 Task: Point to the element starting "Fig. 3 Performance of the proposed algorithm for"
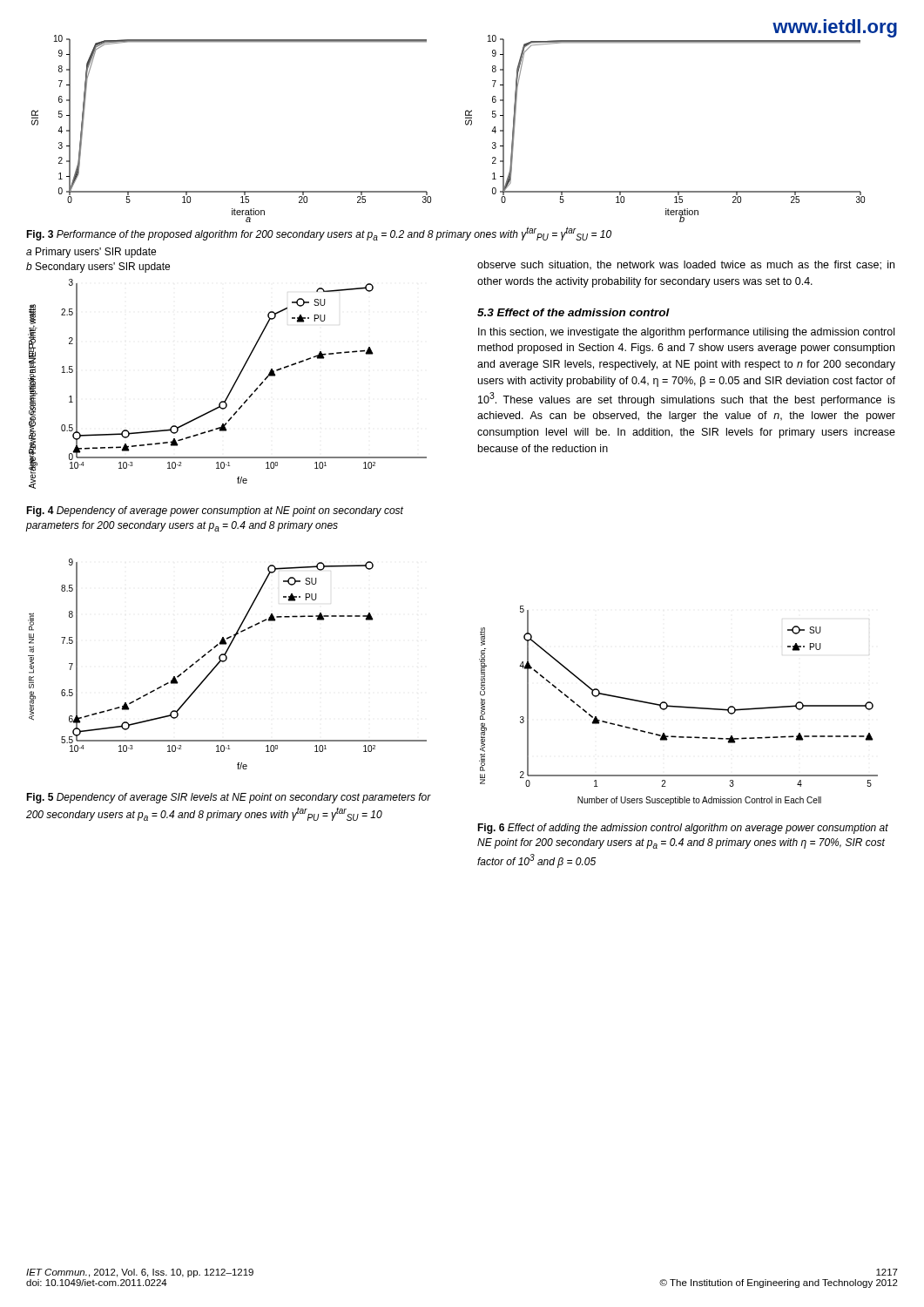(x=319, y=249)
